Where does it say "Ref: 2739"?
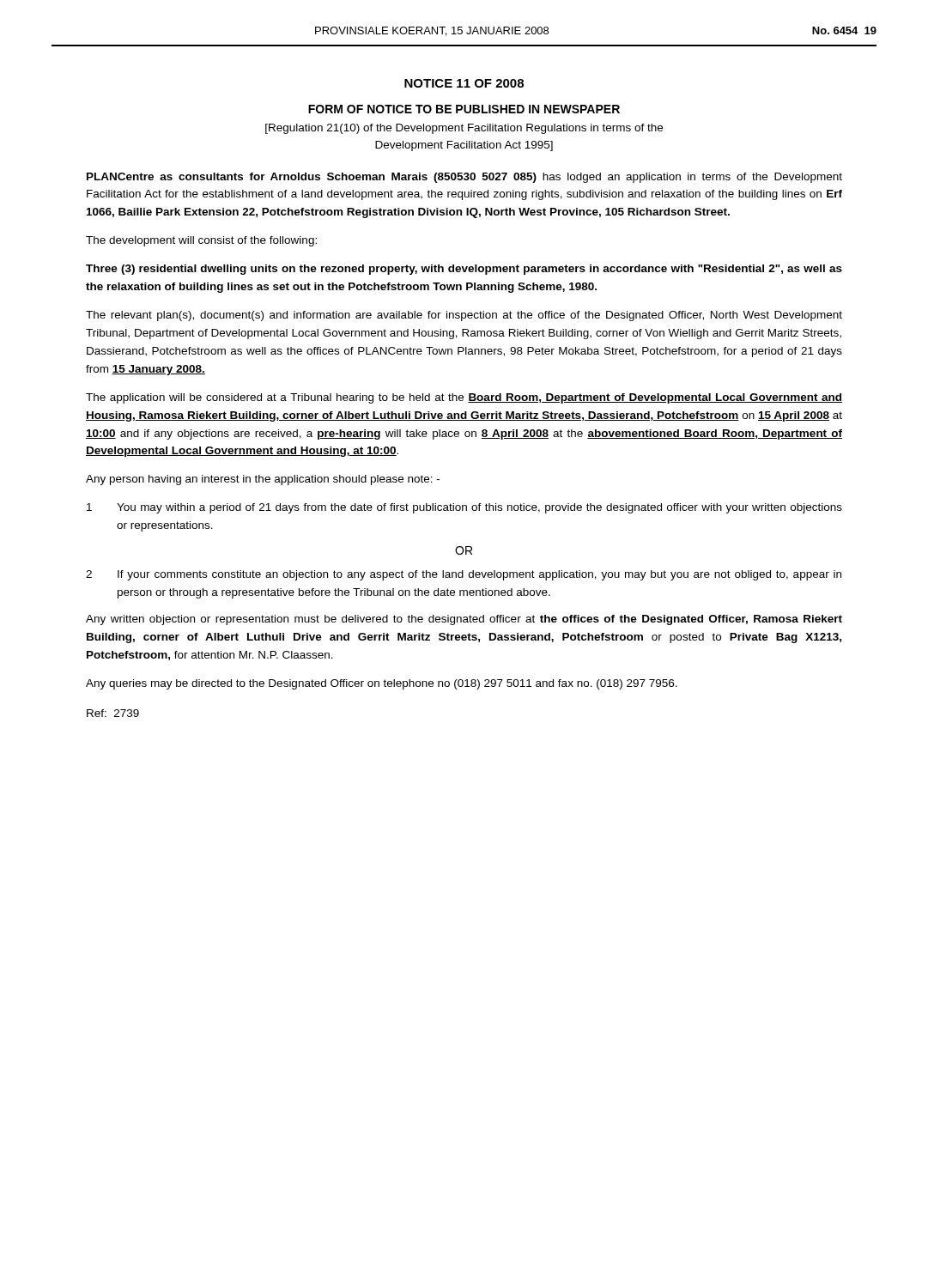This screenshot has width=928, height=1288. click(x=113, y=713)
